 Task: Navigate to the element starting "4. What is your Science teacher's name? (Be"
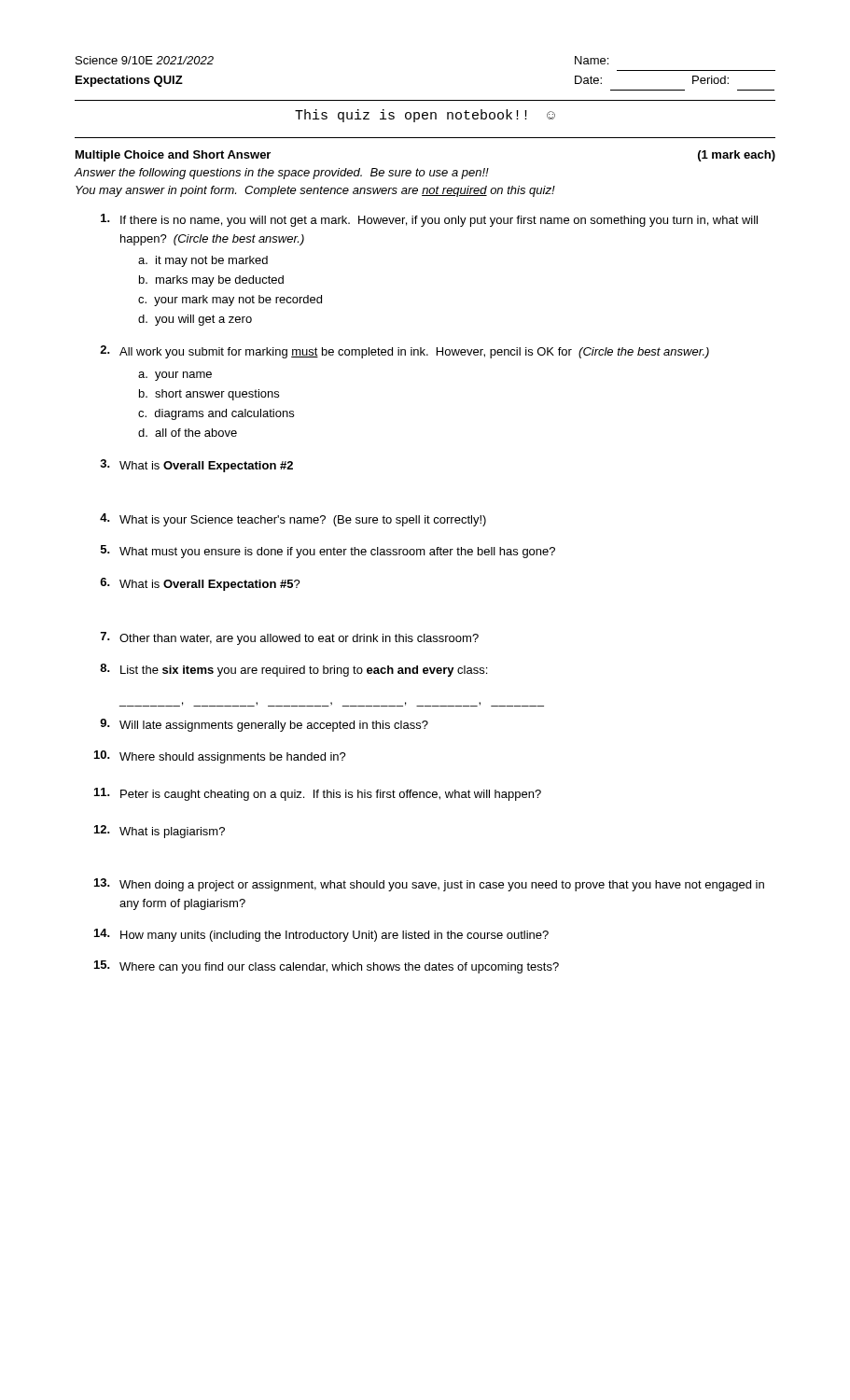point(425,520)
